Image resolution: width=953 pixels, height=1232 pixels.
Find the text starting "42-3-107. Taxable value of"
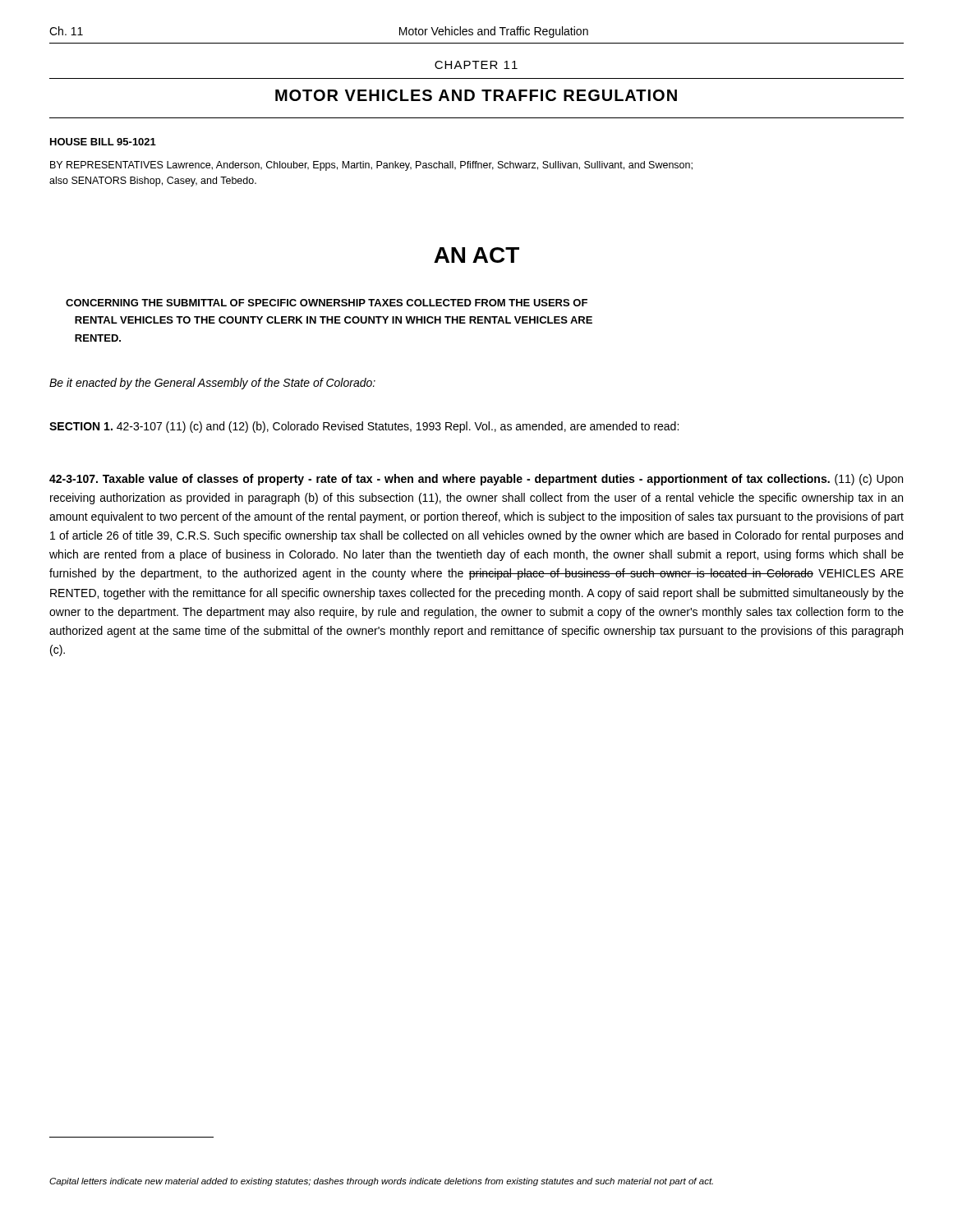[x=476, y=564]
